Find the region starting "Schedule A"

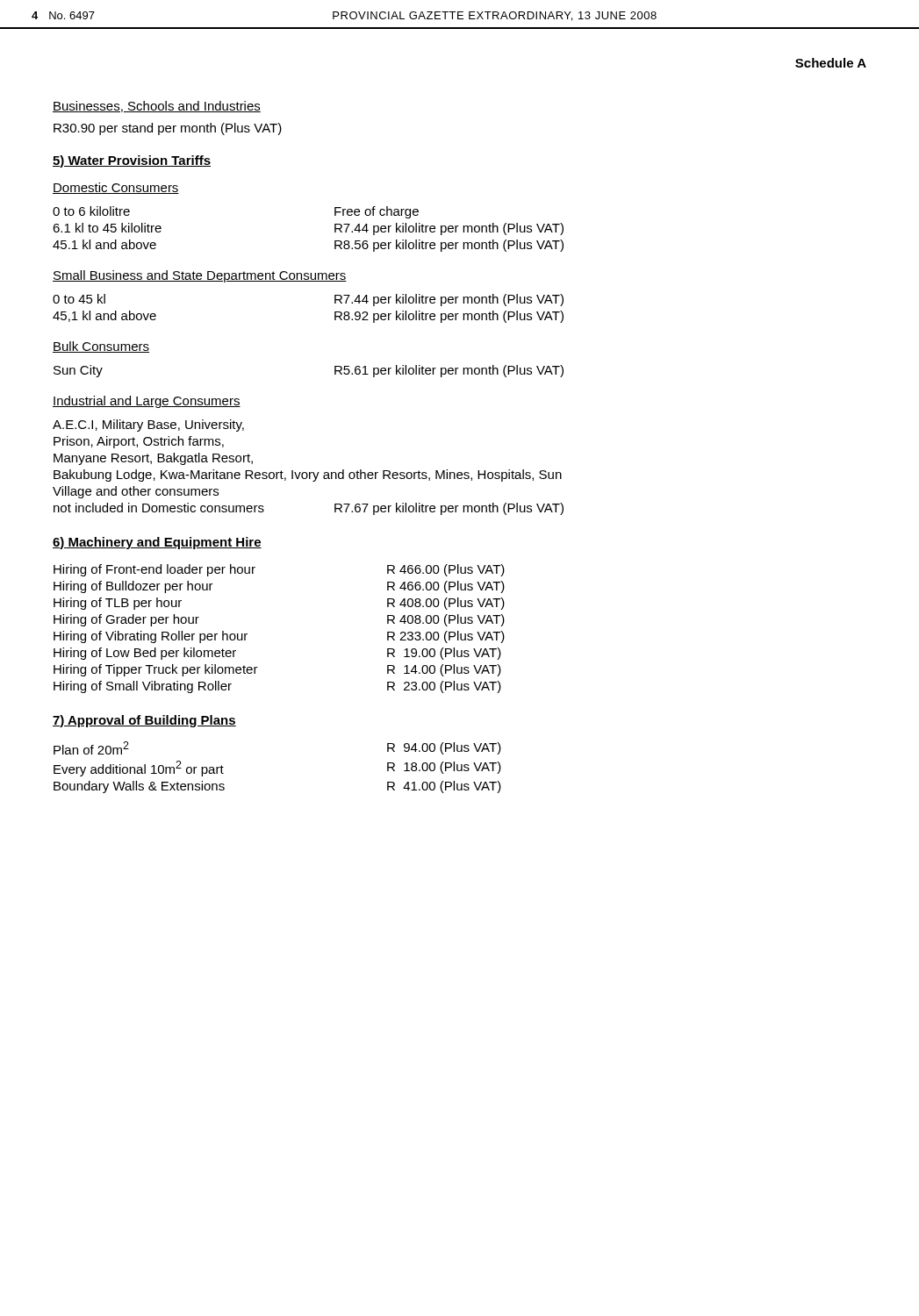point(831,63)
